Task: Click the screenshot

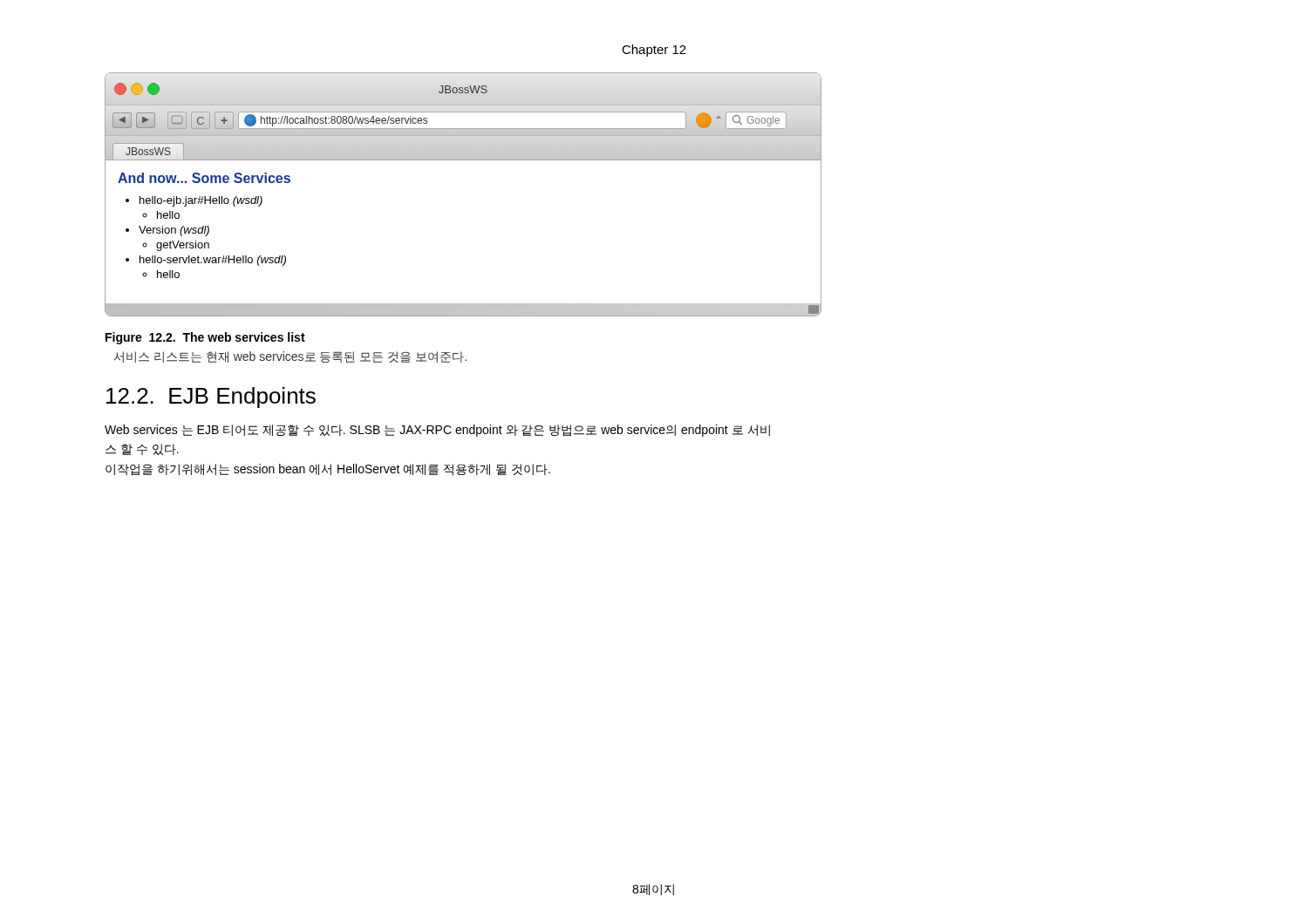Action: [x=654, y=194]
